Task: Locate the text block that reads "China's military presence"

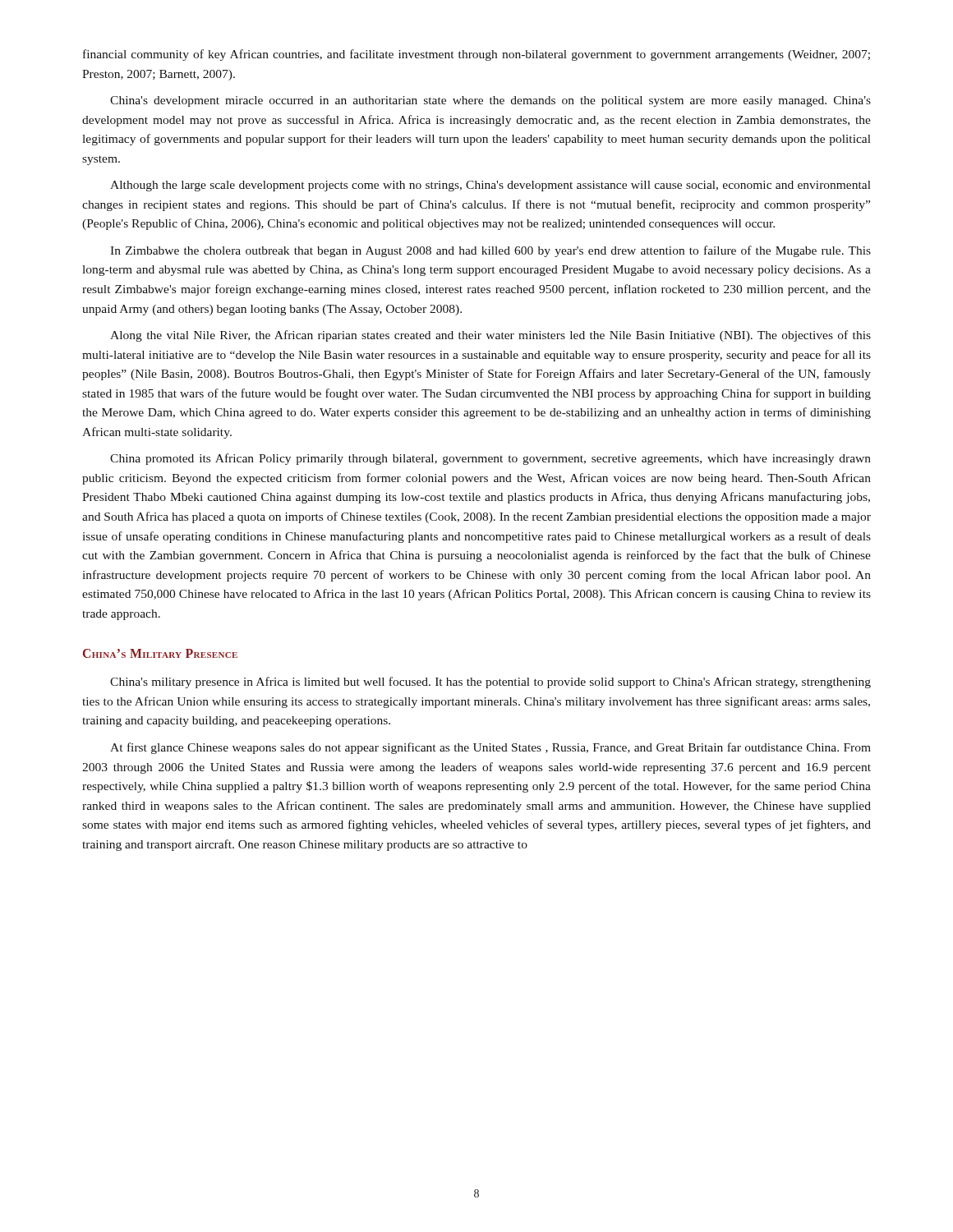Action: (476, 763)
